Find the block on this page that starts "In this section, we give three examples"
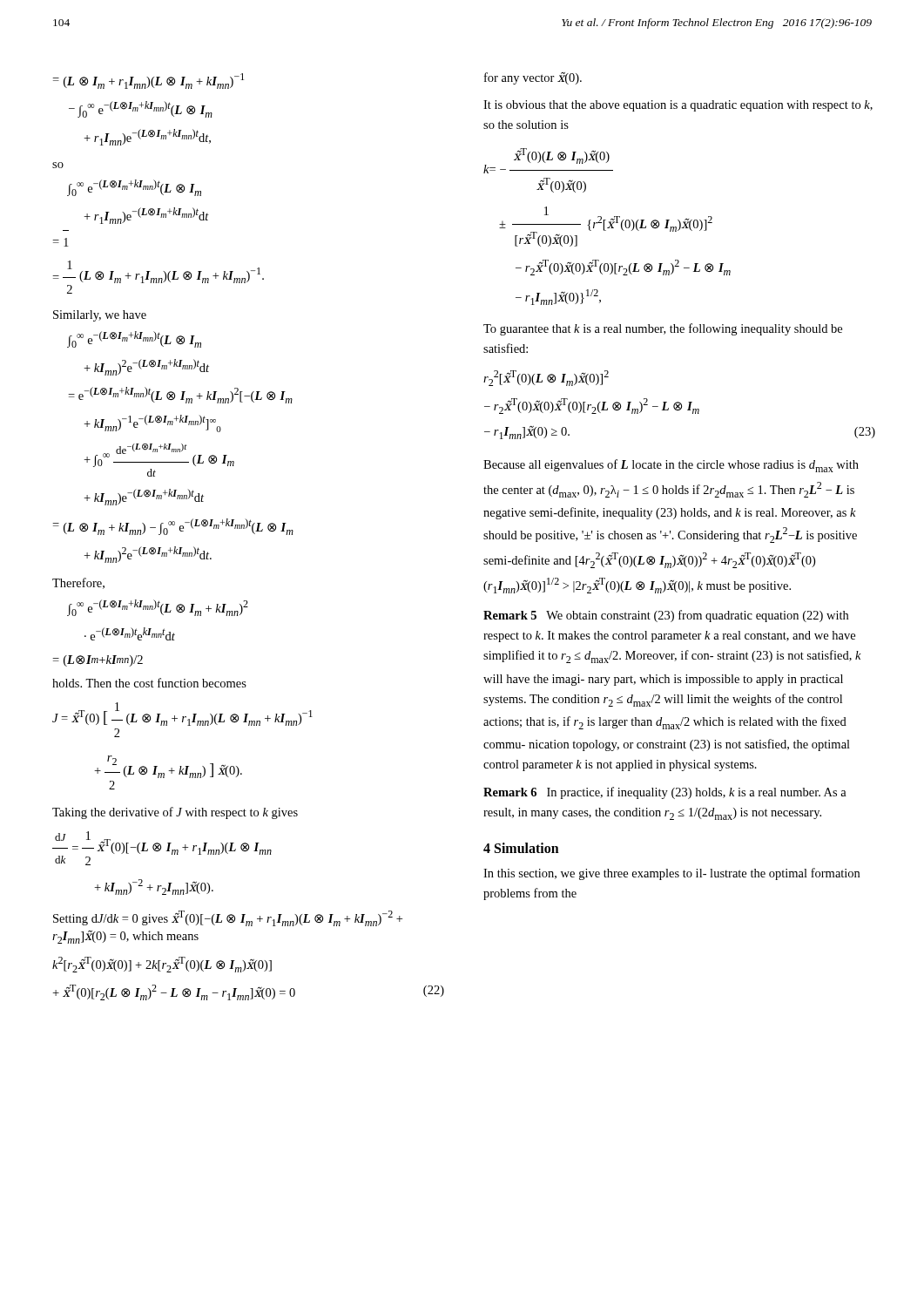This screenshot has height=1307, width=924. pyautogui.click(x=672, y=883)
